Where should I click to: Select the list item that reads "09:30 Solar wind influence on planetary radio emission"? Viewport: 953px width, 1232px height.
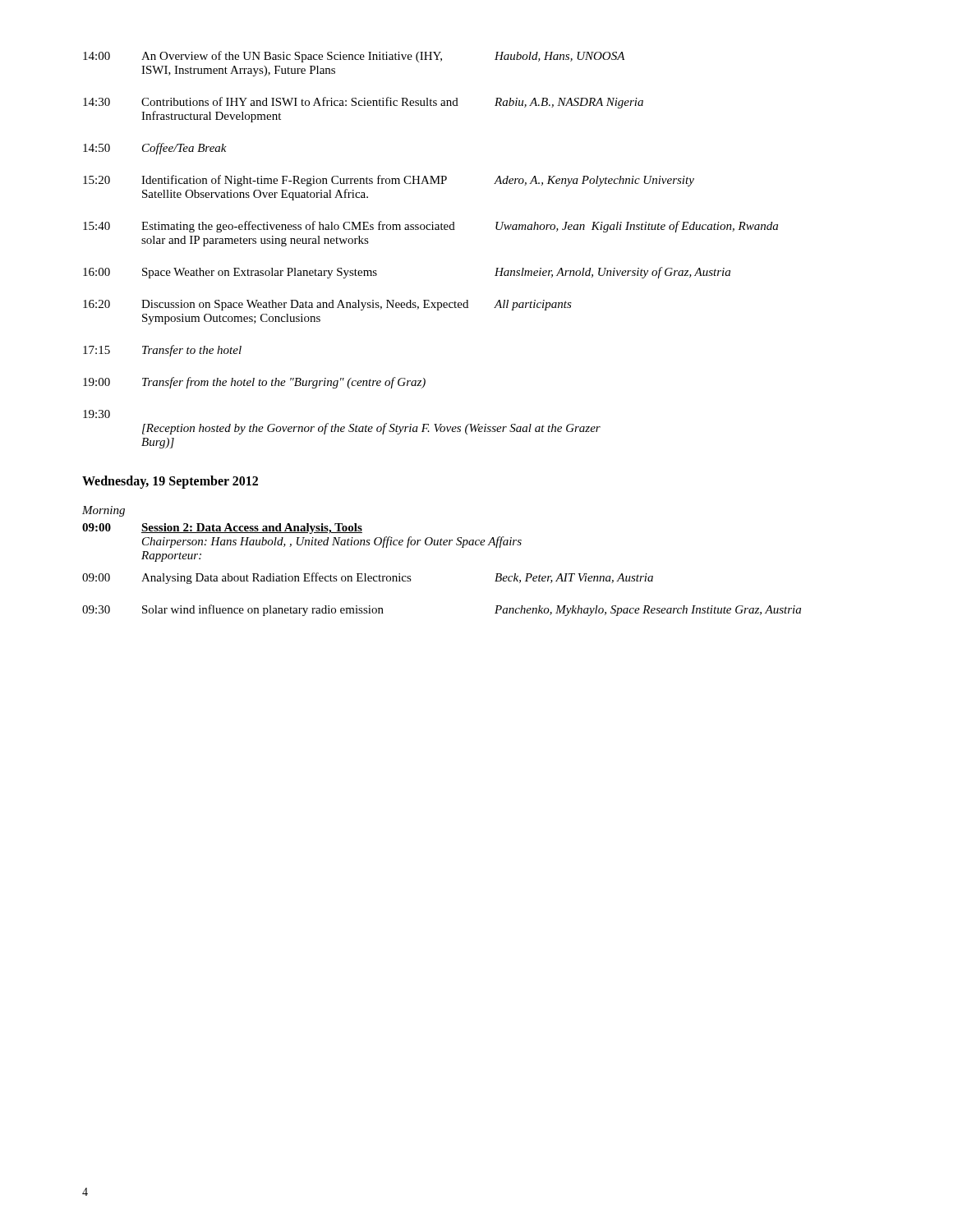coord(96,609)
